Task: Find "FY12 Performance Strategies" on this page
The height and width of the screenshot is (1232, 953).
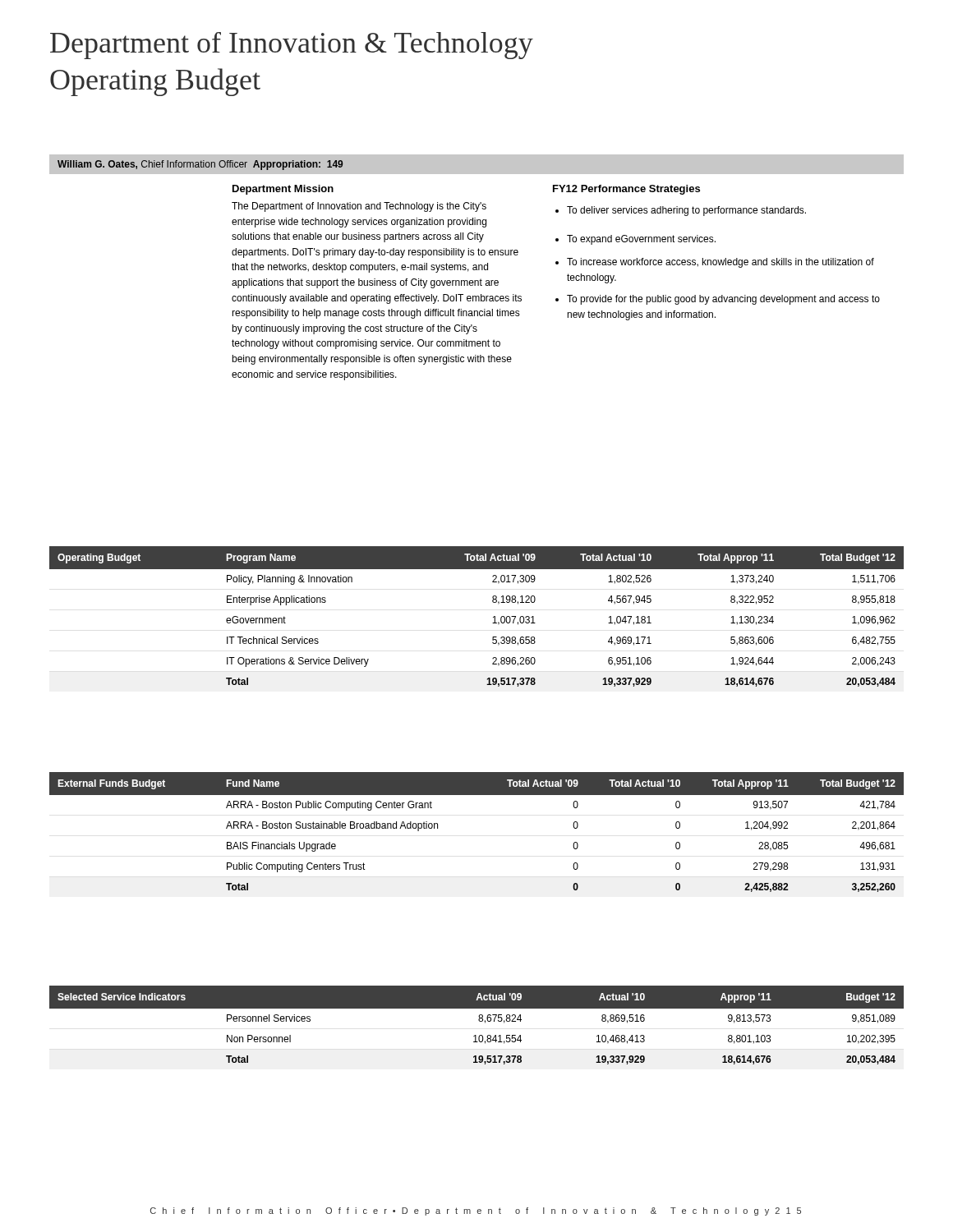Action: (x=626, y=190)
